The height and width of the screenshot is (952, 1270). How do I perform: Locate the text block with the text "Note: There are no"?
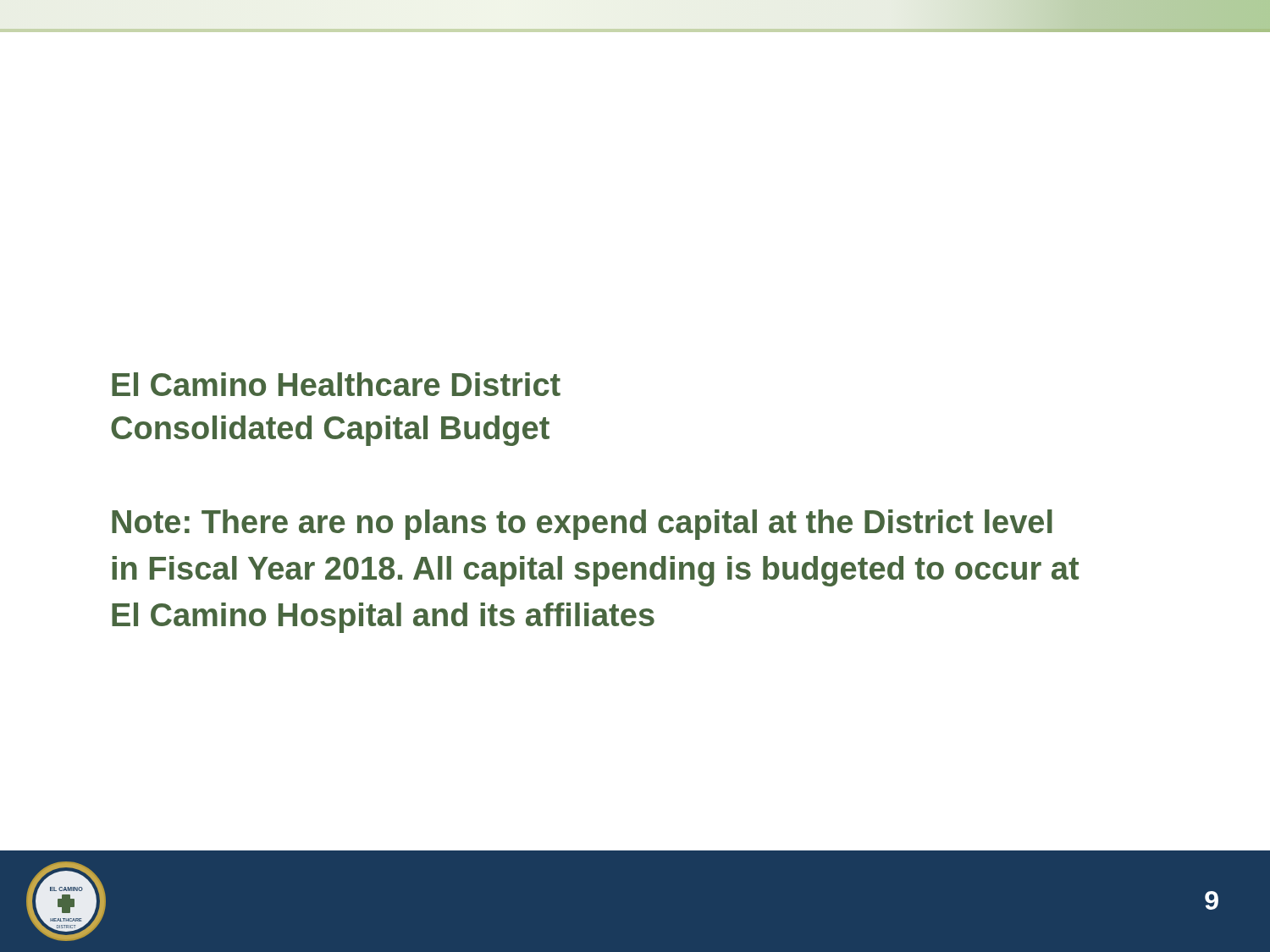[x=597, y=569]
